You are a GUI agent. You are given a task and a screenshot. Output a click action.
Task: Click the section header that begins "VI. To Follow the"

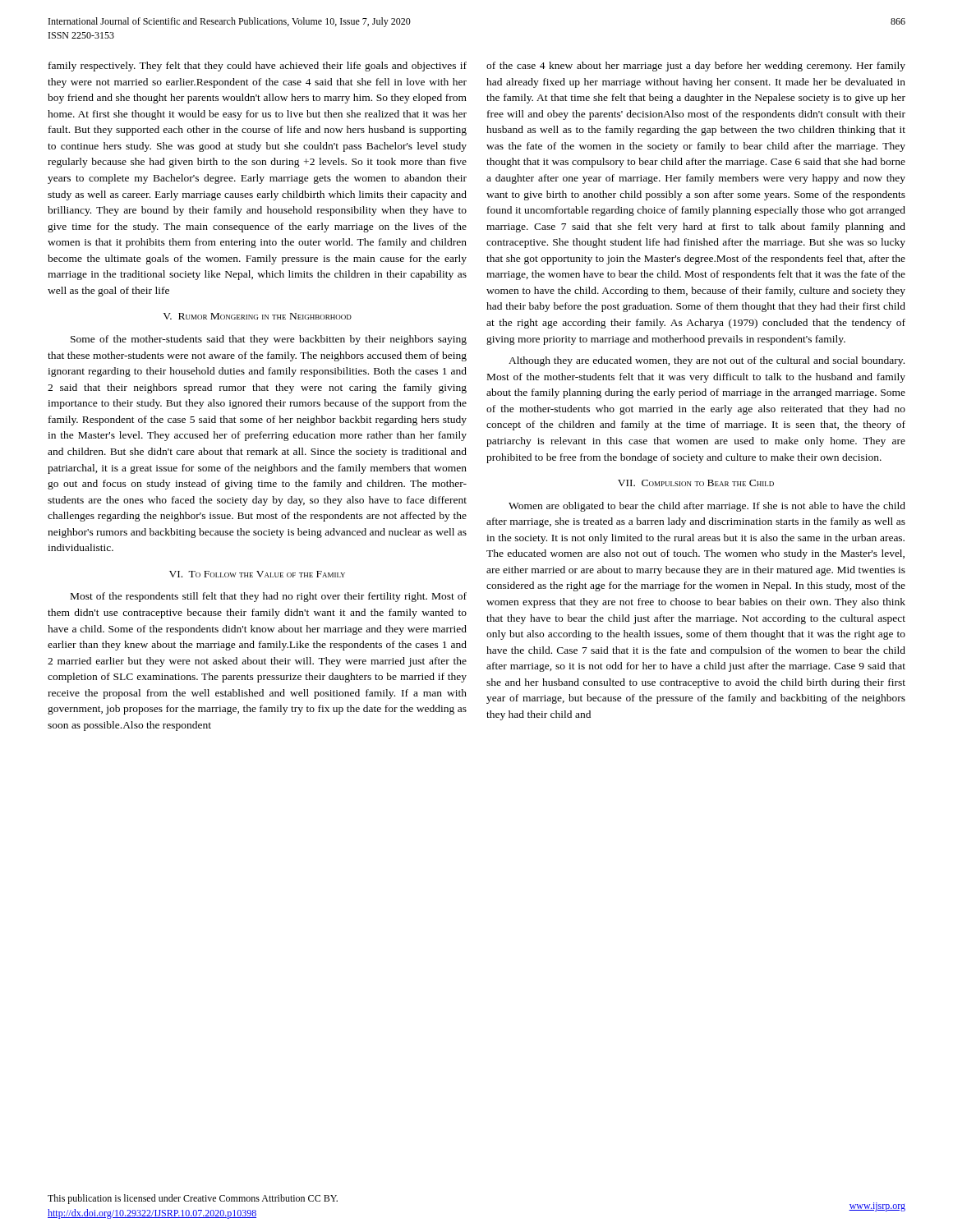tap(257, 574)
